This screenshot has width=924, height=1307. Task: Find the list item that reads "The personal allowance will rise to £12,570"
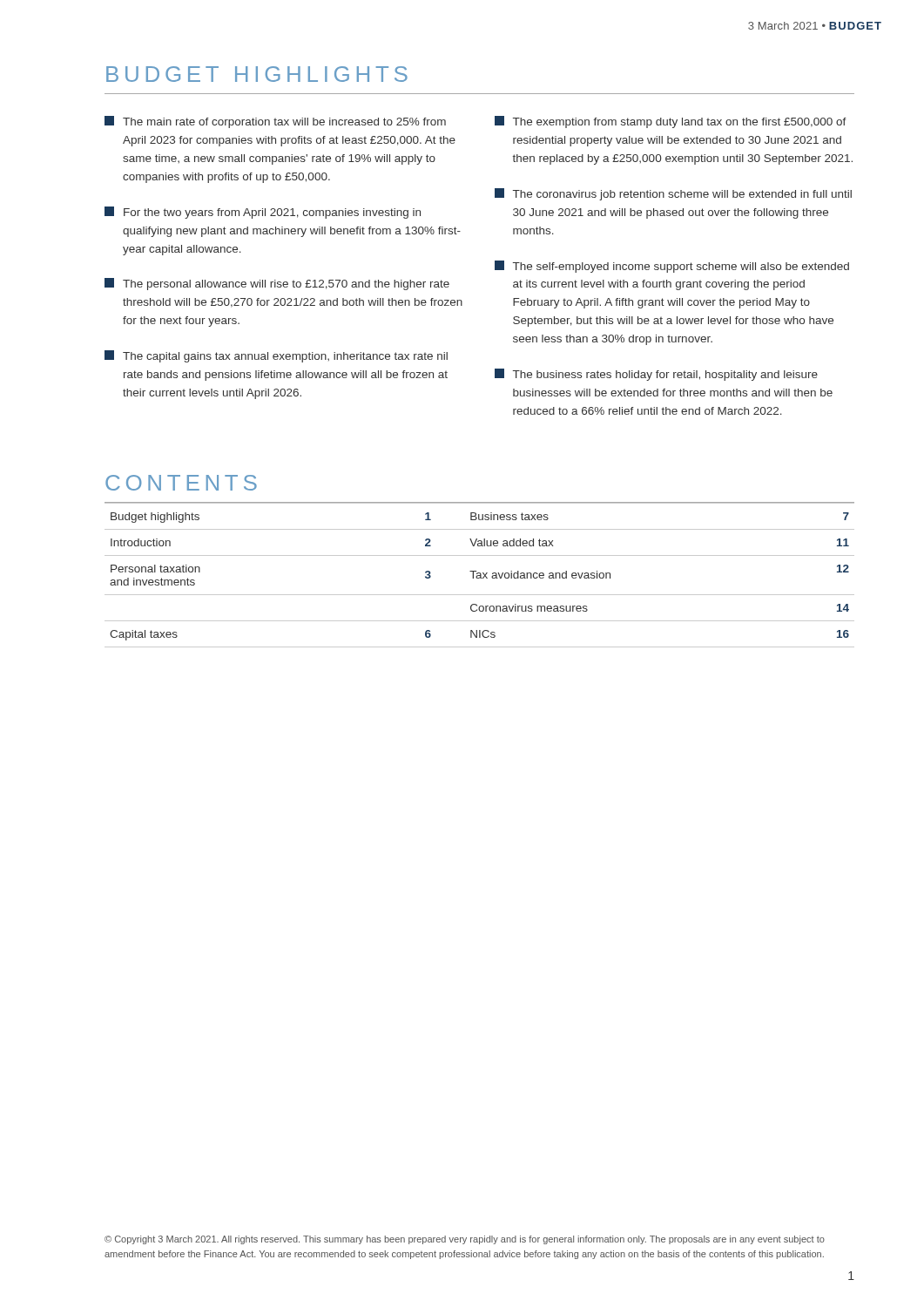(285, 303)
